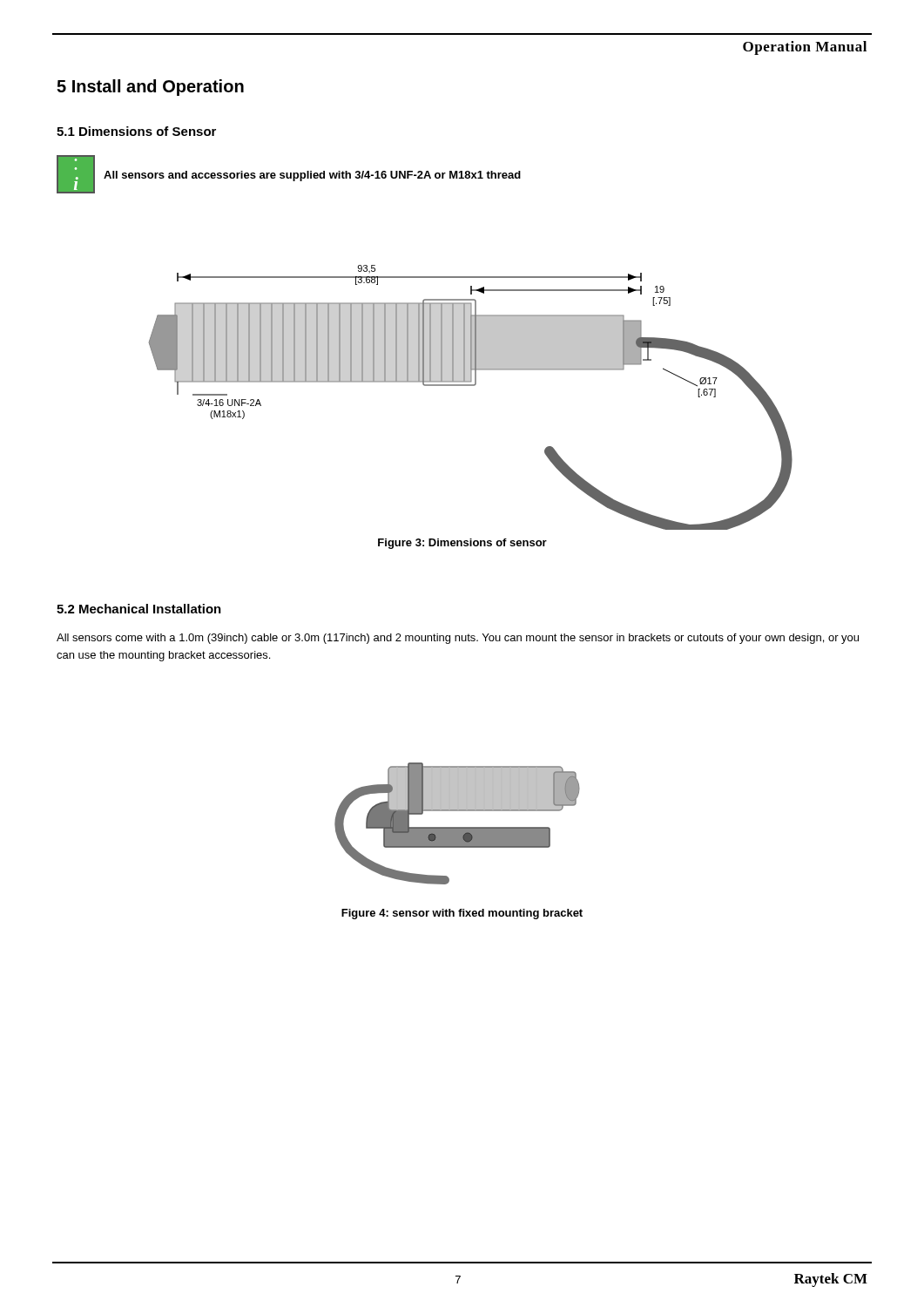Click on the section header containing "5 Install and Operation"
Image resolution: width=924 pixels, height=1307 pixels.
point(151,86)
